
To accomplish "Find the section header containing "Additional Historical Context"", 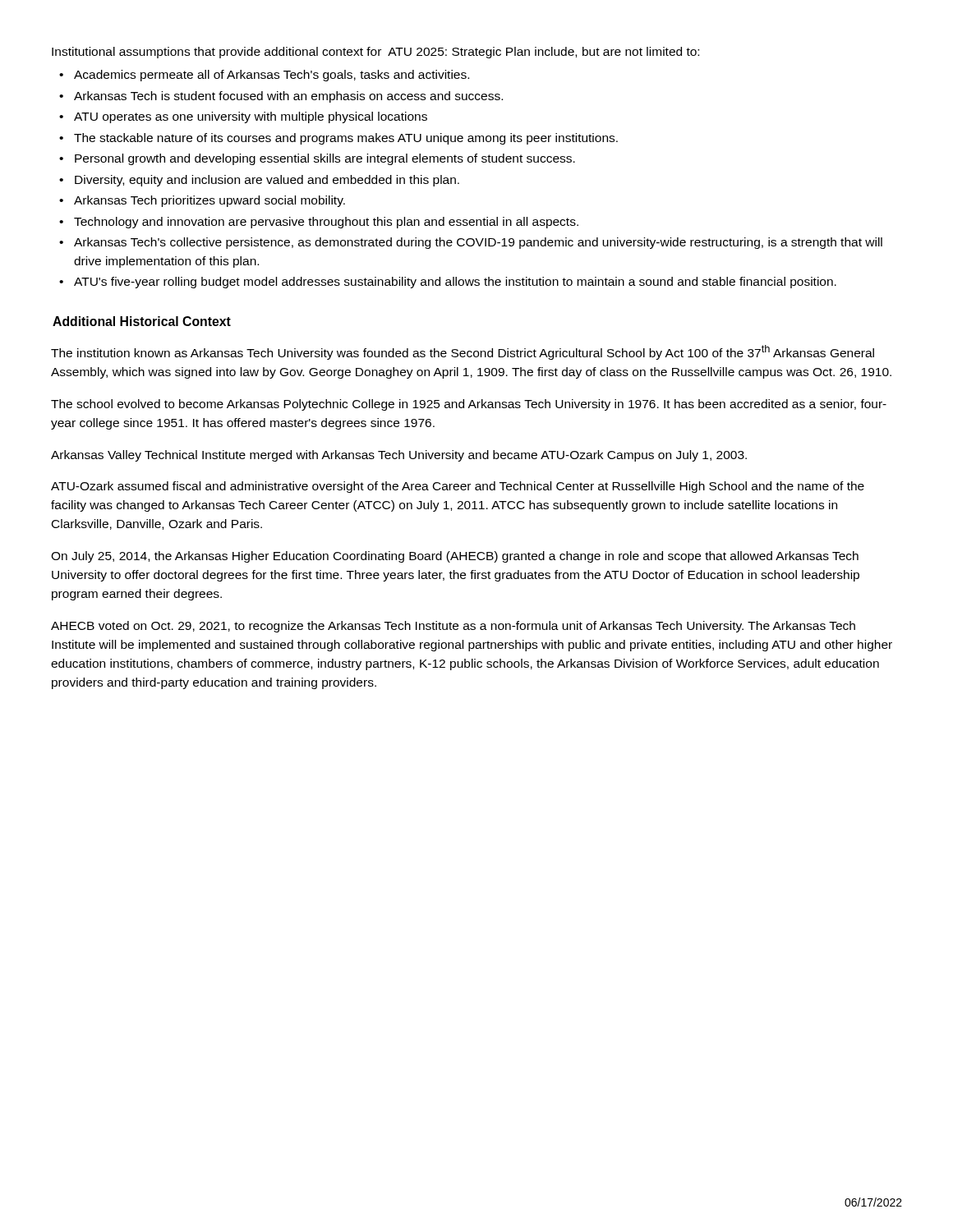I will 142,321.
